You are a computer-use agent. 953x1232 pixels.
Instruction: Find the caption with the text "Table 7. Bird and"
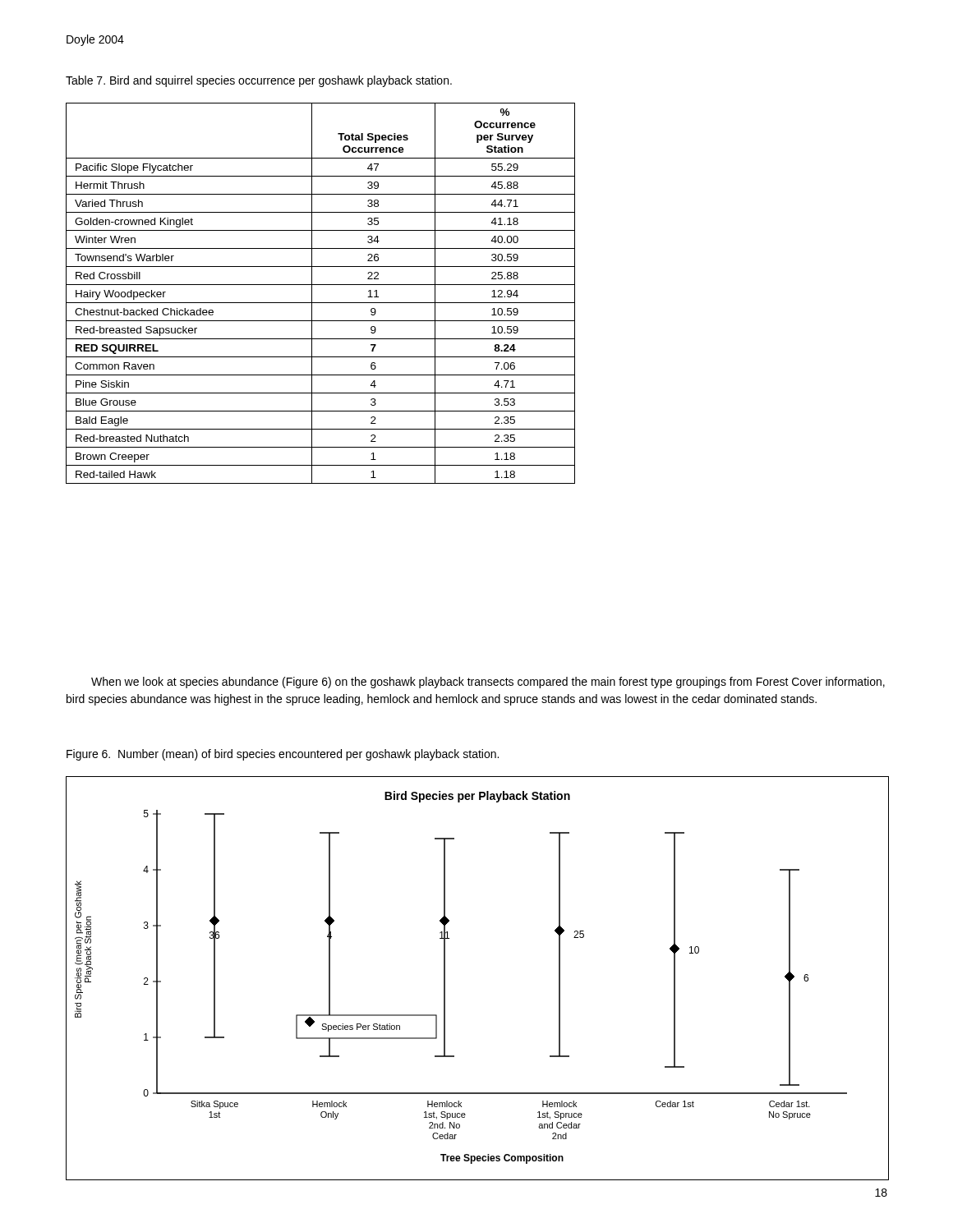click(x=259, y=81)
